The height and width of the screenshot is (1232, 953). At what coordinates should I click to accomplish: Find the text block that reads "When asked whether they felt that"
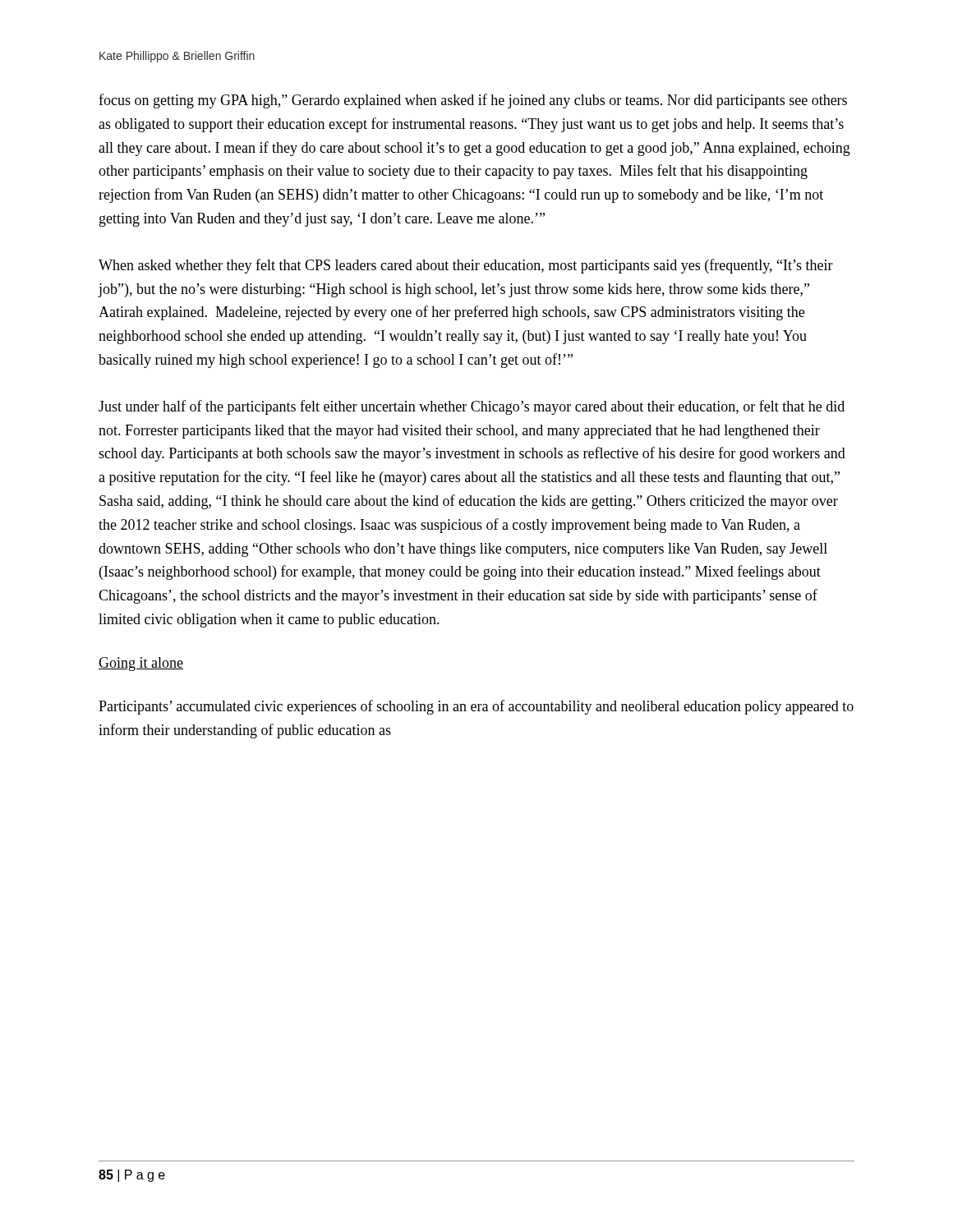(x=466, y=312)
